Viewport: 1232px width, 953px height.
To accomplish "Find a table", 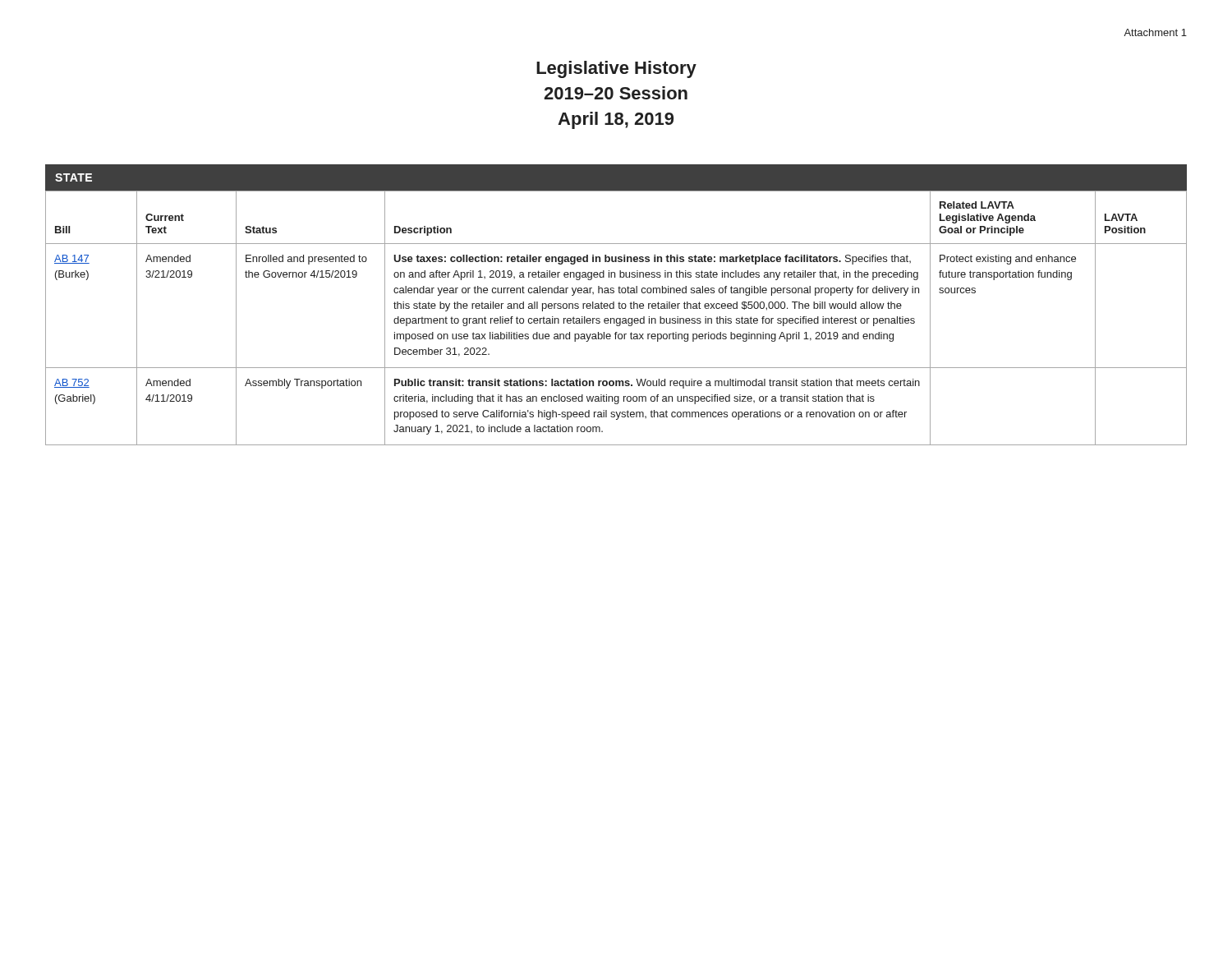I will pos(616,305).
